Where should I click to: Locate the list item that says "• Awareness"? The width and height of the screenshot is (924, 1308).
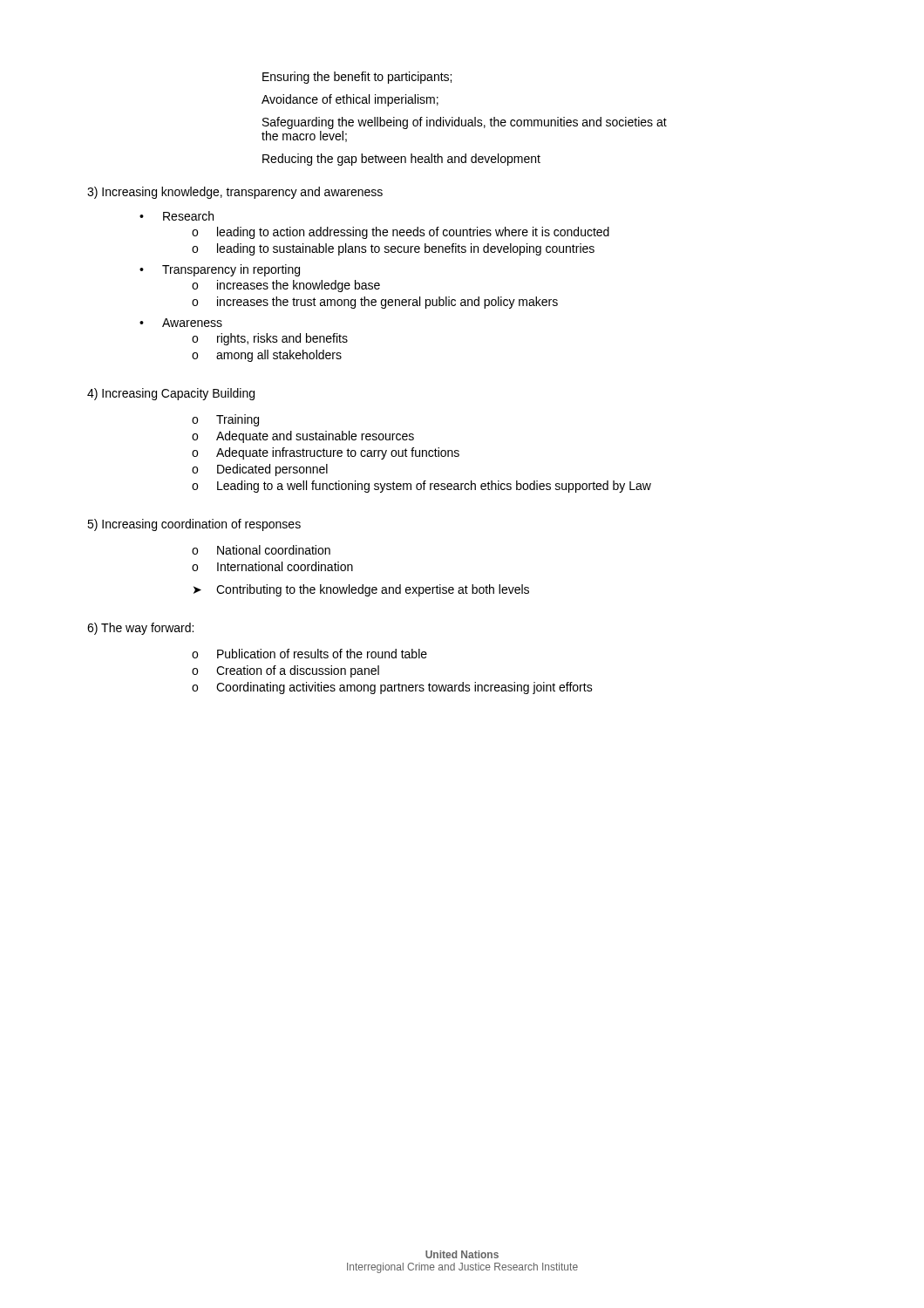[181, 323]
